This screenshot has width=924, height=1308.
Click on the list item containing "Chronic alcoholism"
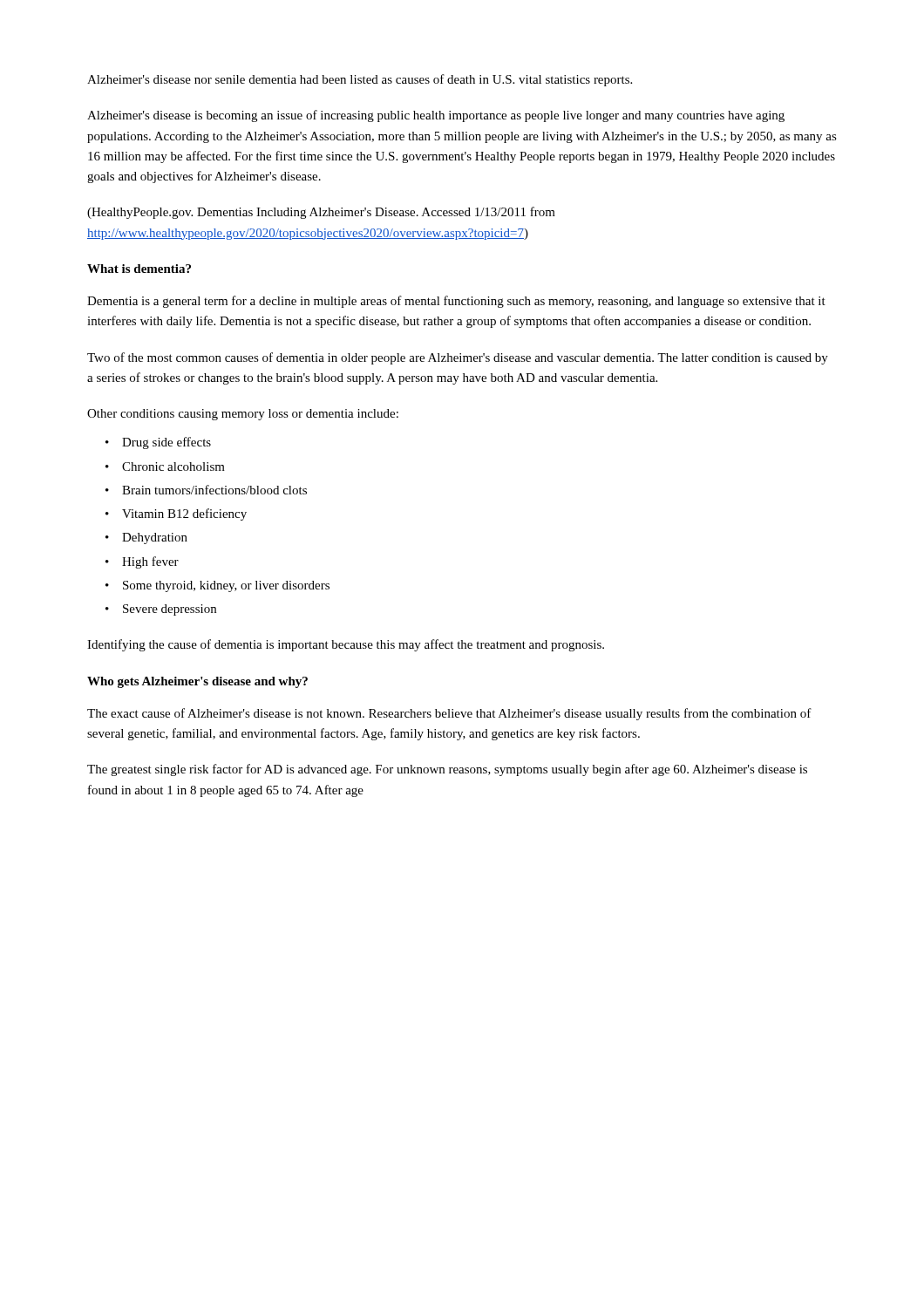pyautogui.click(x=173, y=466)
